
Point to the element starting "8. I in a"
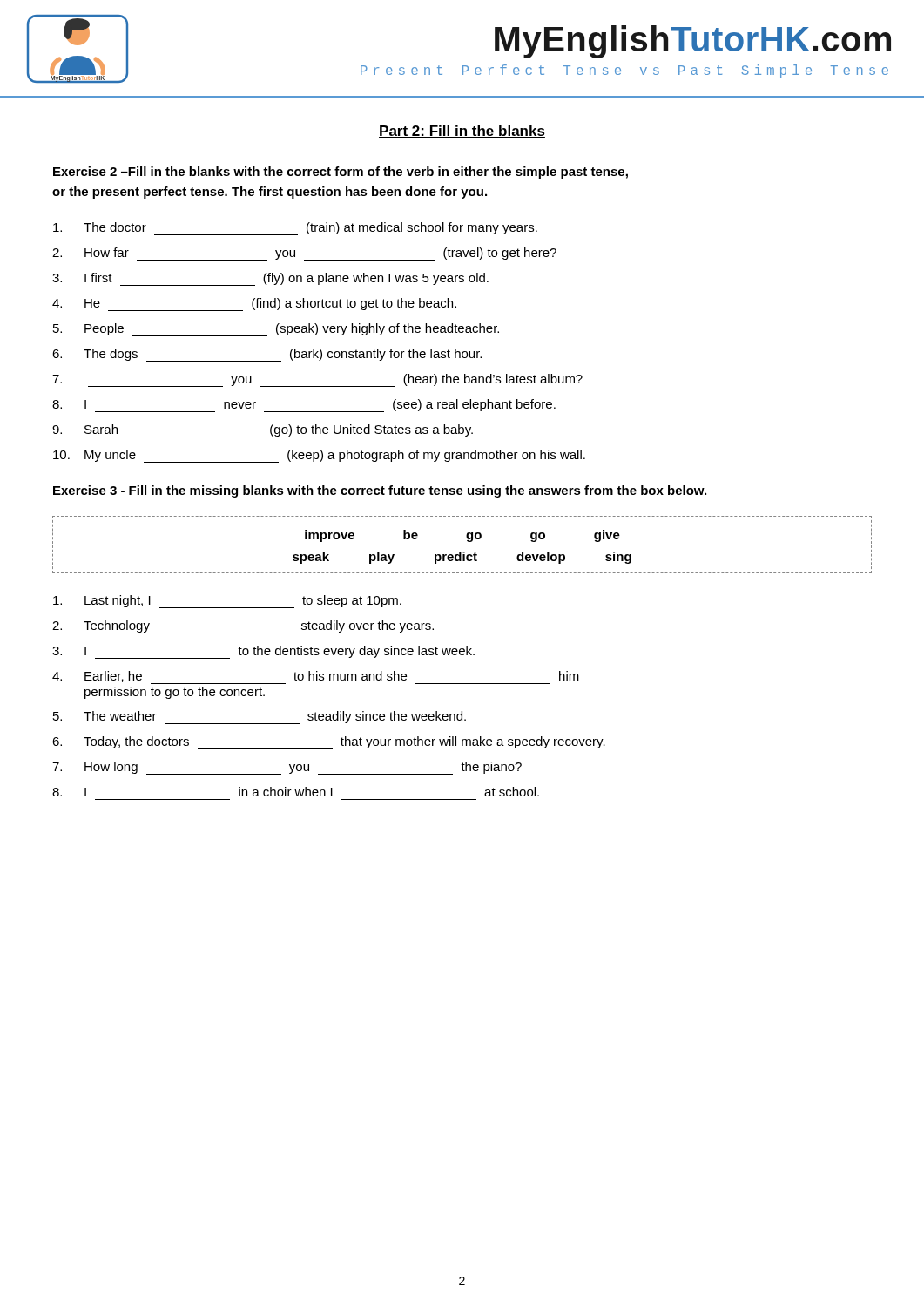coord(296,792)
